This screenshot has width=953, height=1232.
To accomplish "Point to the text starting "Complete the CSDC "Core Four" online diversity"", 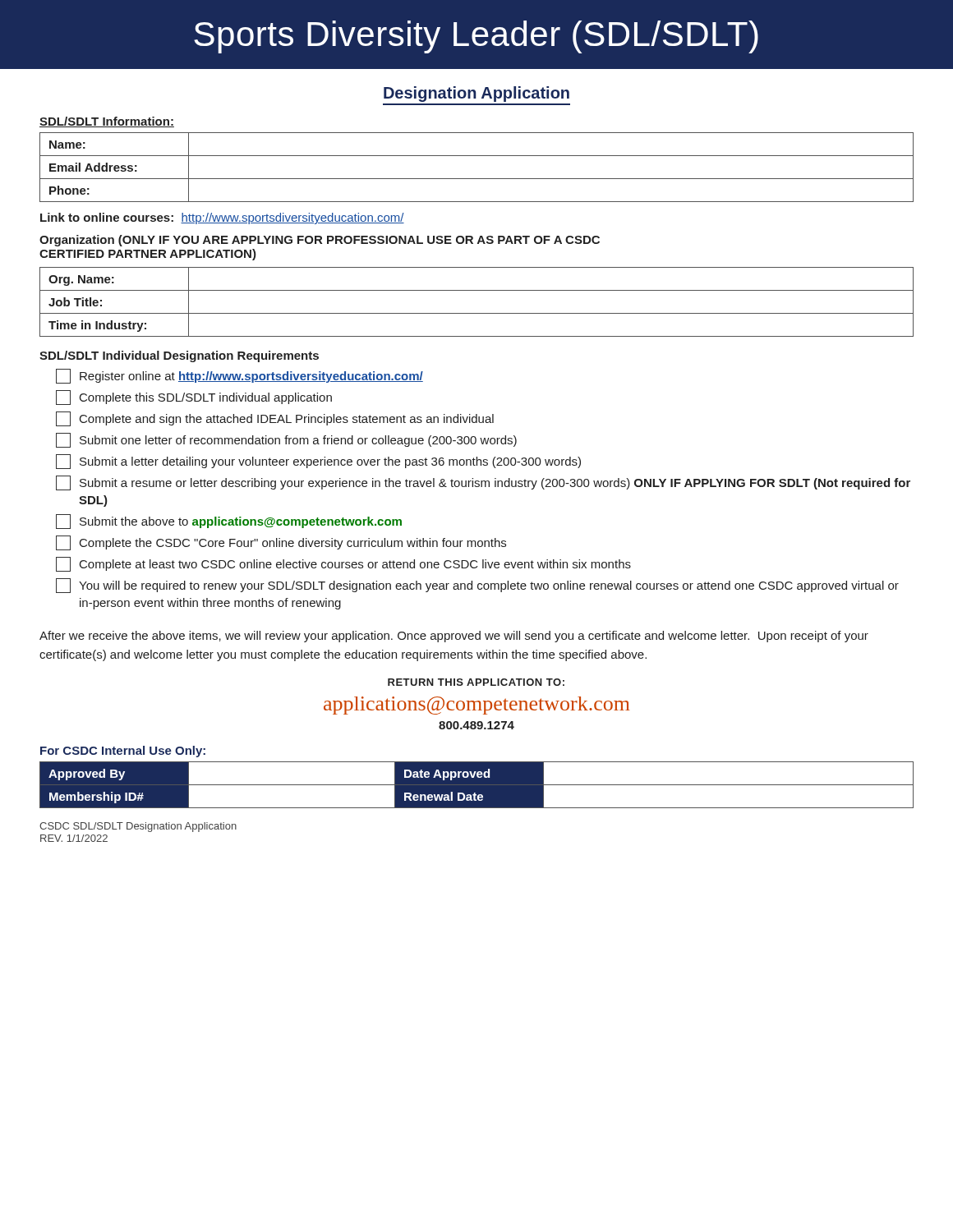I will click(x=281, y=542).
